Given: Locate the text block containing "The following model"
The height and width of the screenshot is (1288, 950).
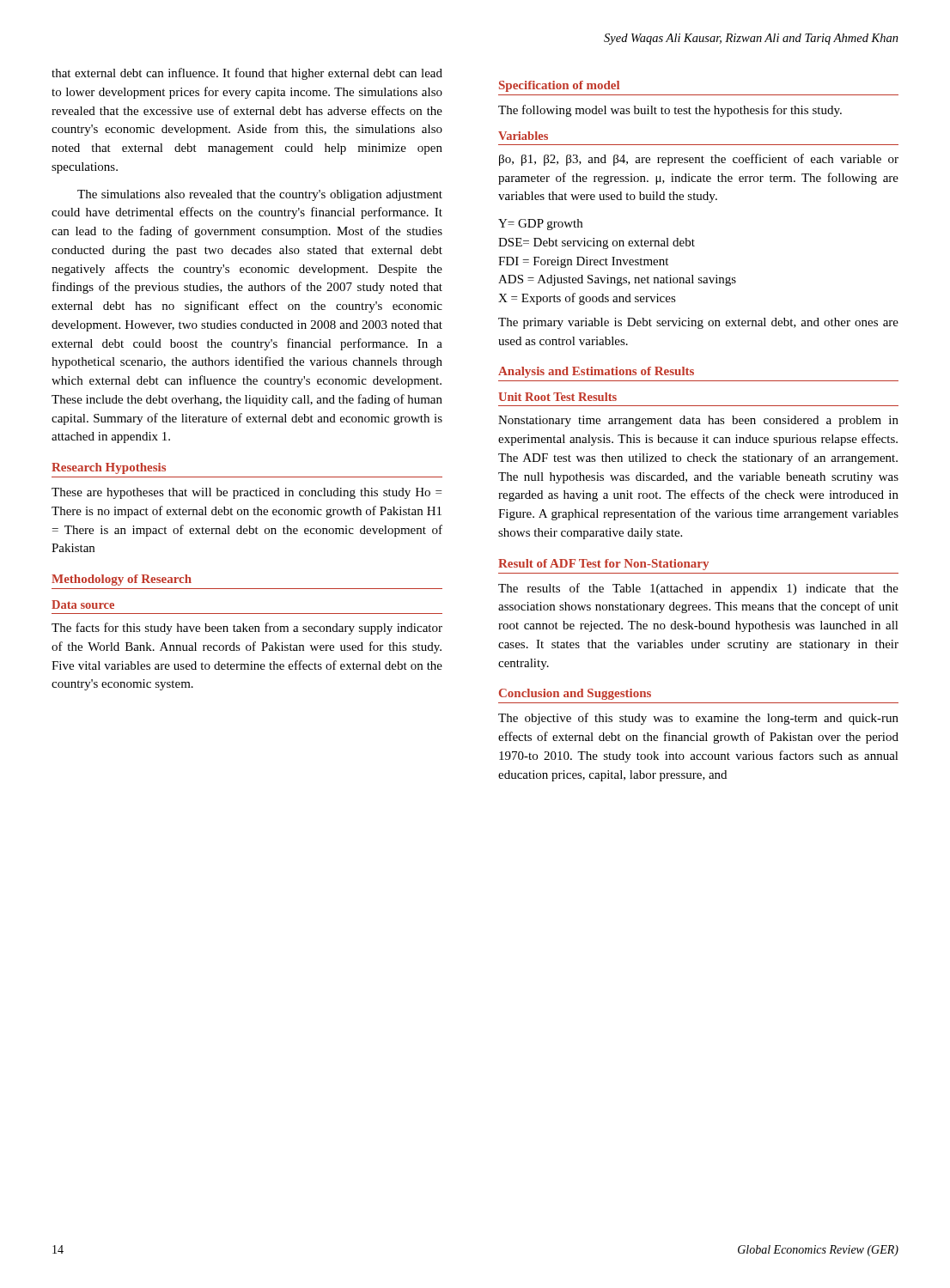Looking at the screenshot, I should 698,111.
